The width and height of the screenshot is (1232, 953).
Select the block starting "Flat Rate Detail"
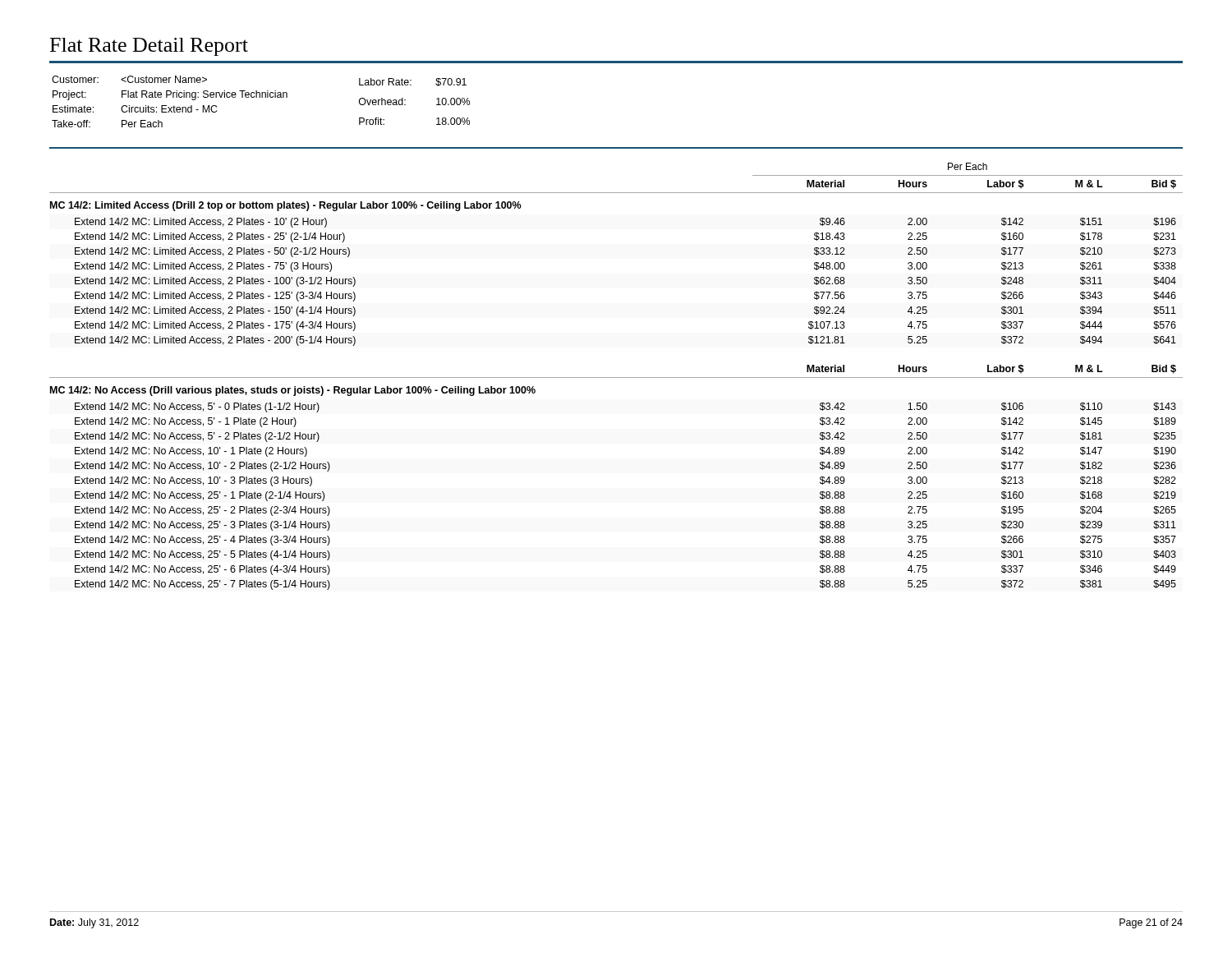149,45
